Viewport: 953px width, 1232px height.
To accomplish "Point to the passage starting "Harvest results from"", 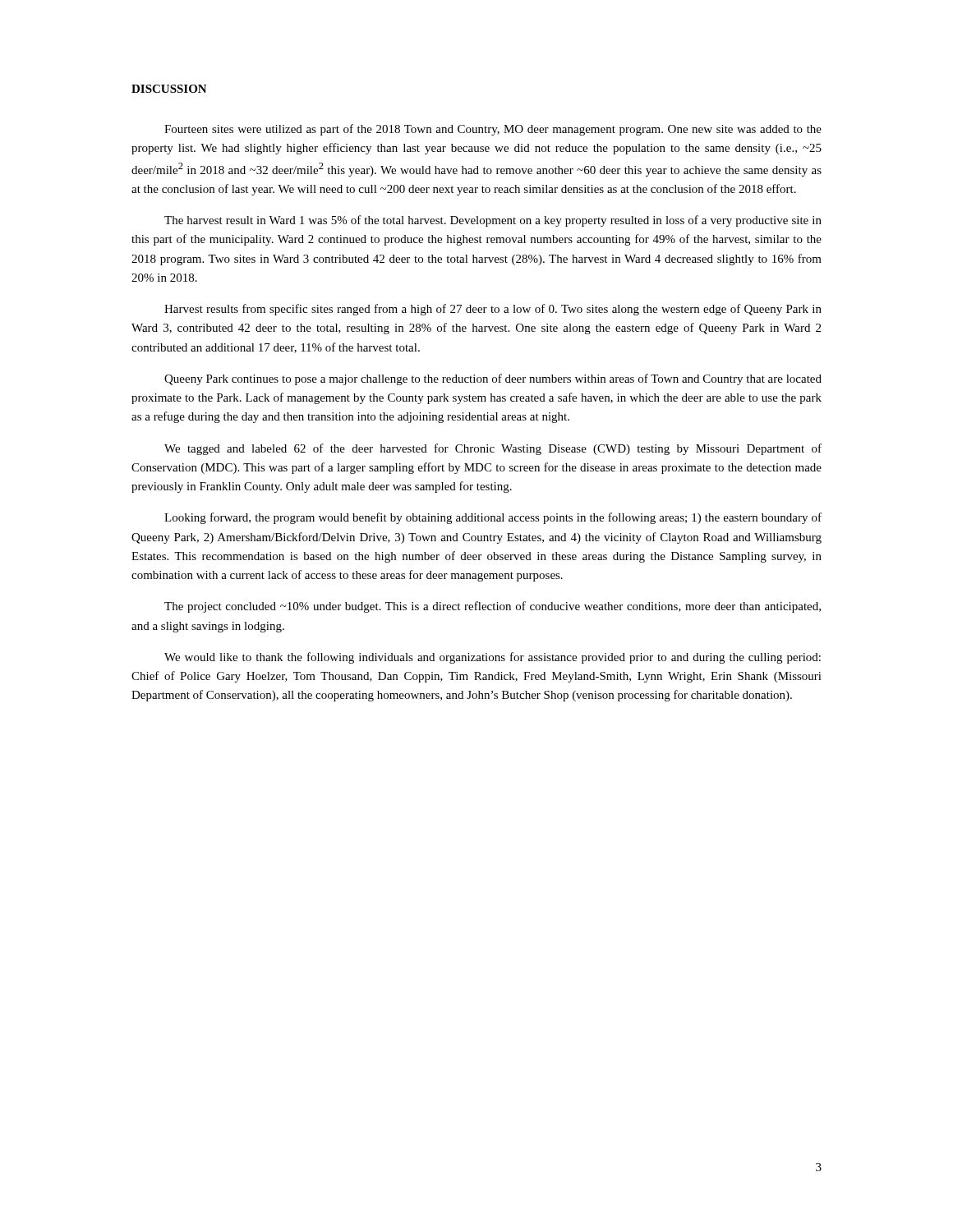I will point(476,328).
